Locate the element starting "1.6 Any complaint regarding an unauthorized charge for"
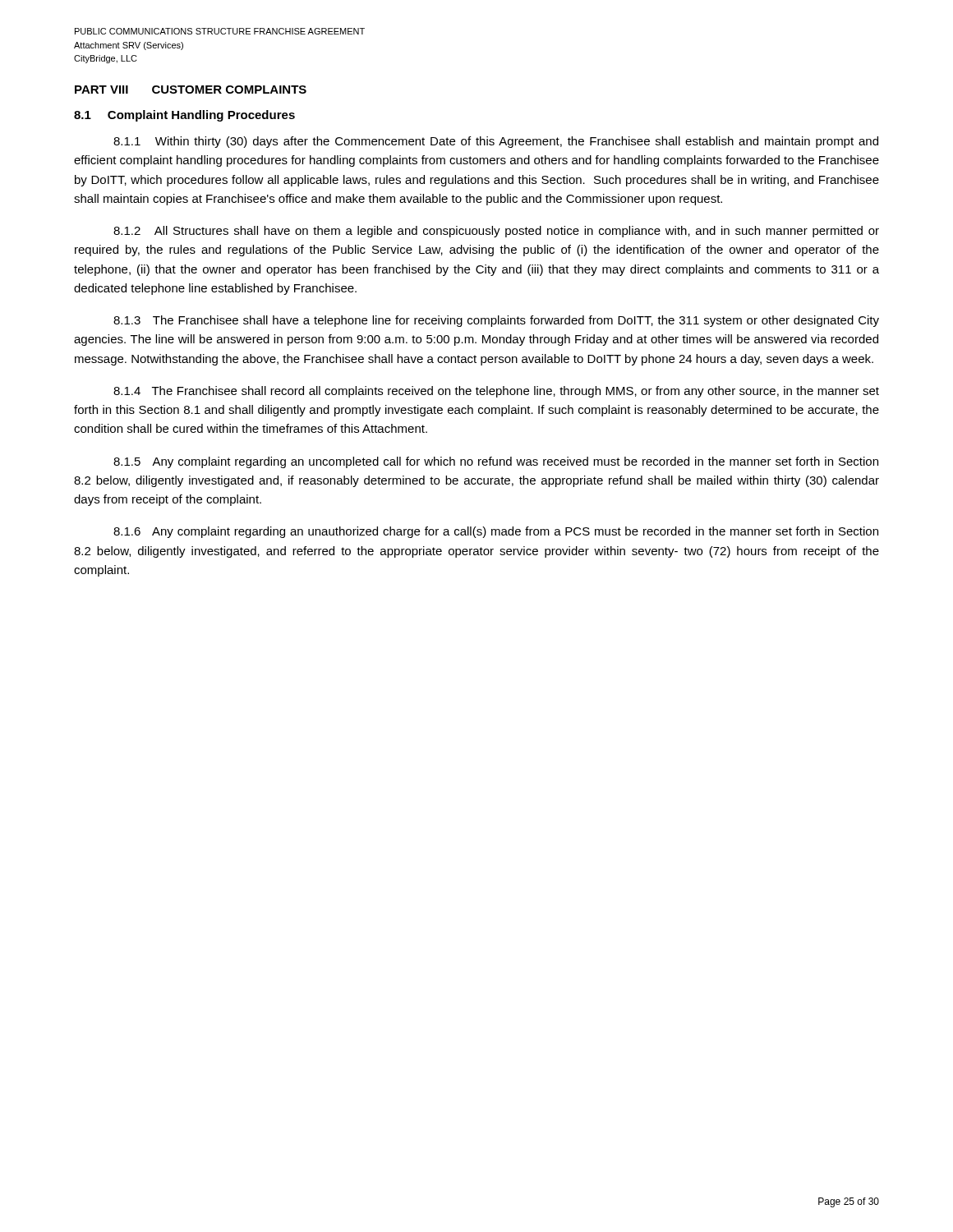Image resolution: width=953 pixels, height=1232 pixels. (476, 550)
